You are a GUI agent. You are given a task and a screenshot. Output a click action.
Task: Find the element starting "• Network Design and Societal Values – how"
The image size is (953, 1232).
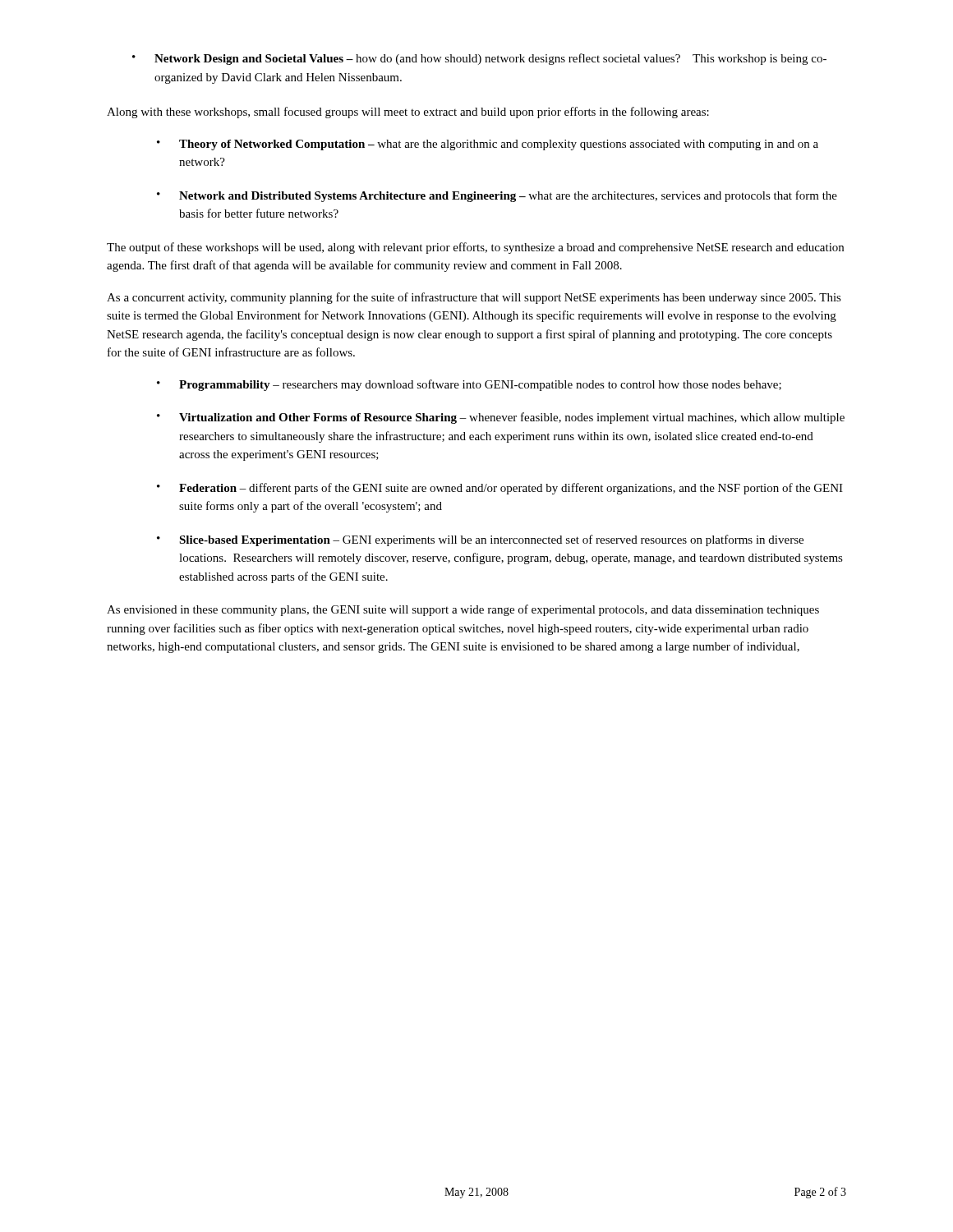pos(489,68)
